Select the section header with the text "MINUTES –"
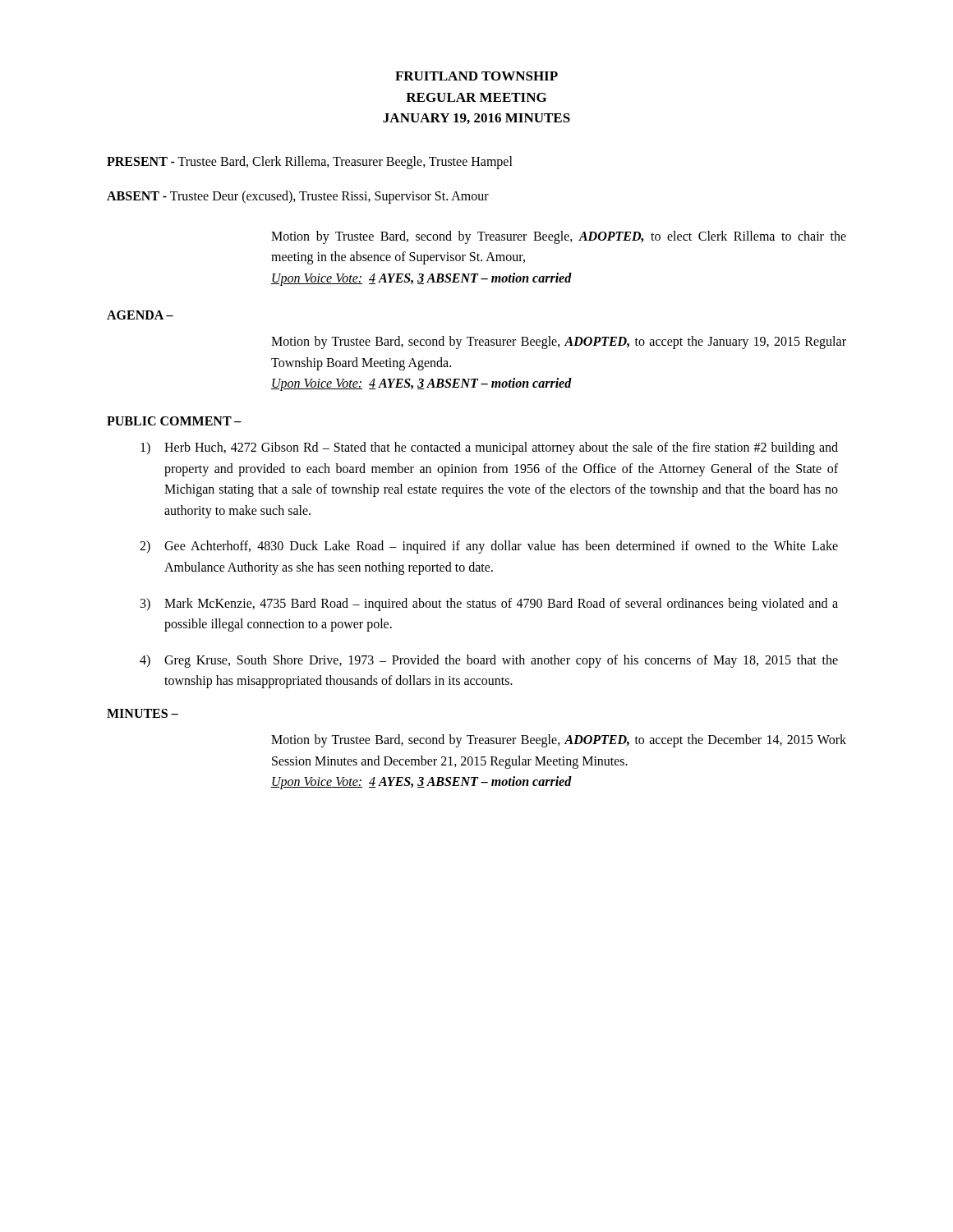Screen dimensions: 1232x953 (x=142, y=713)
